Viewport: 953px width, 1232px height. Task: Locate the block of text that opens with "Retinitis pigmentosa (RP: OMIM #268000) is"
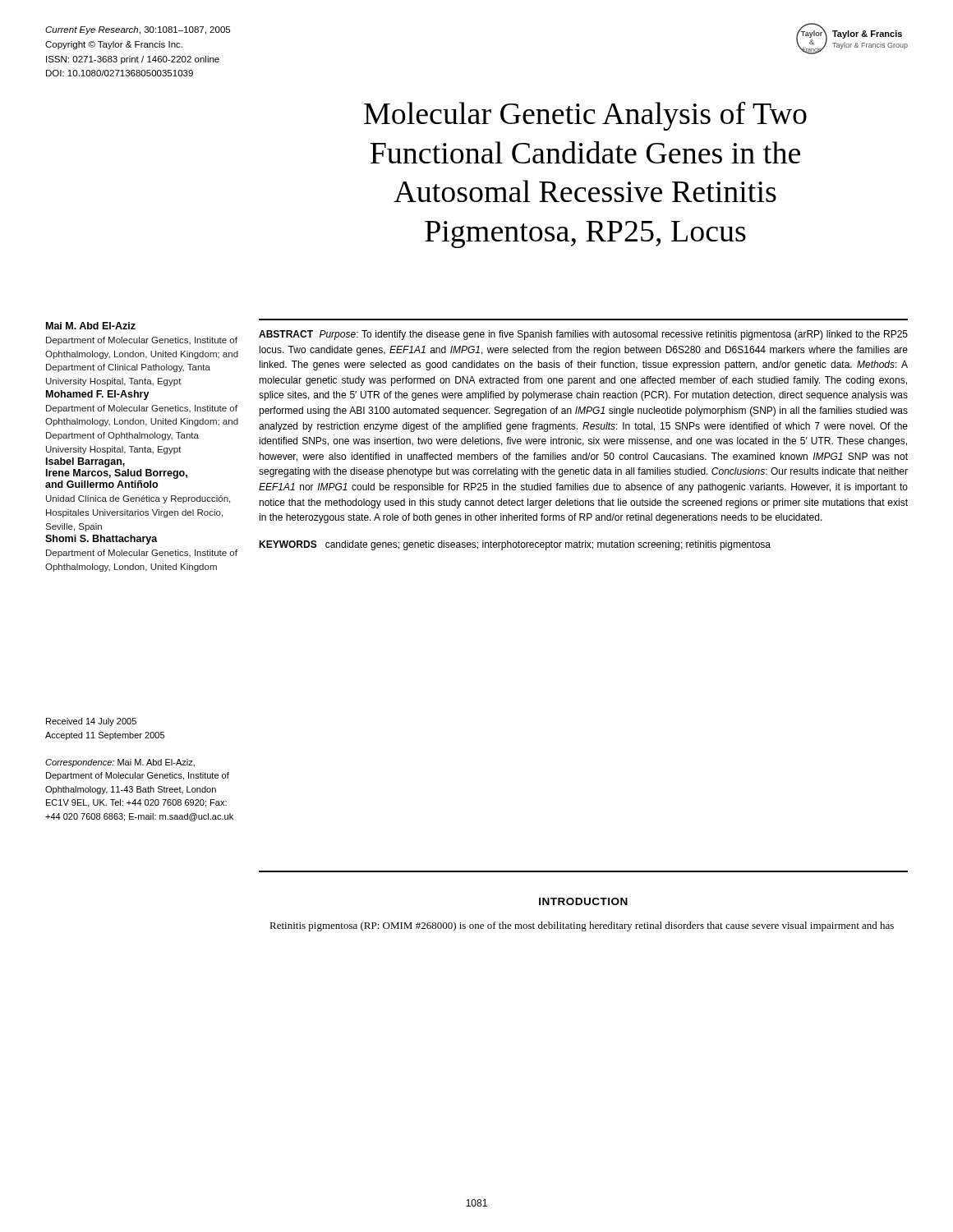576,925
